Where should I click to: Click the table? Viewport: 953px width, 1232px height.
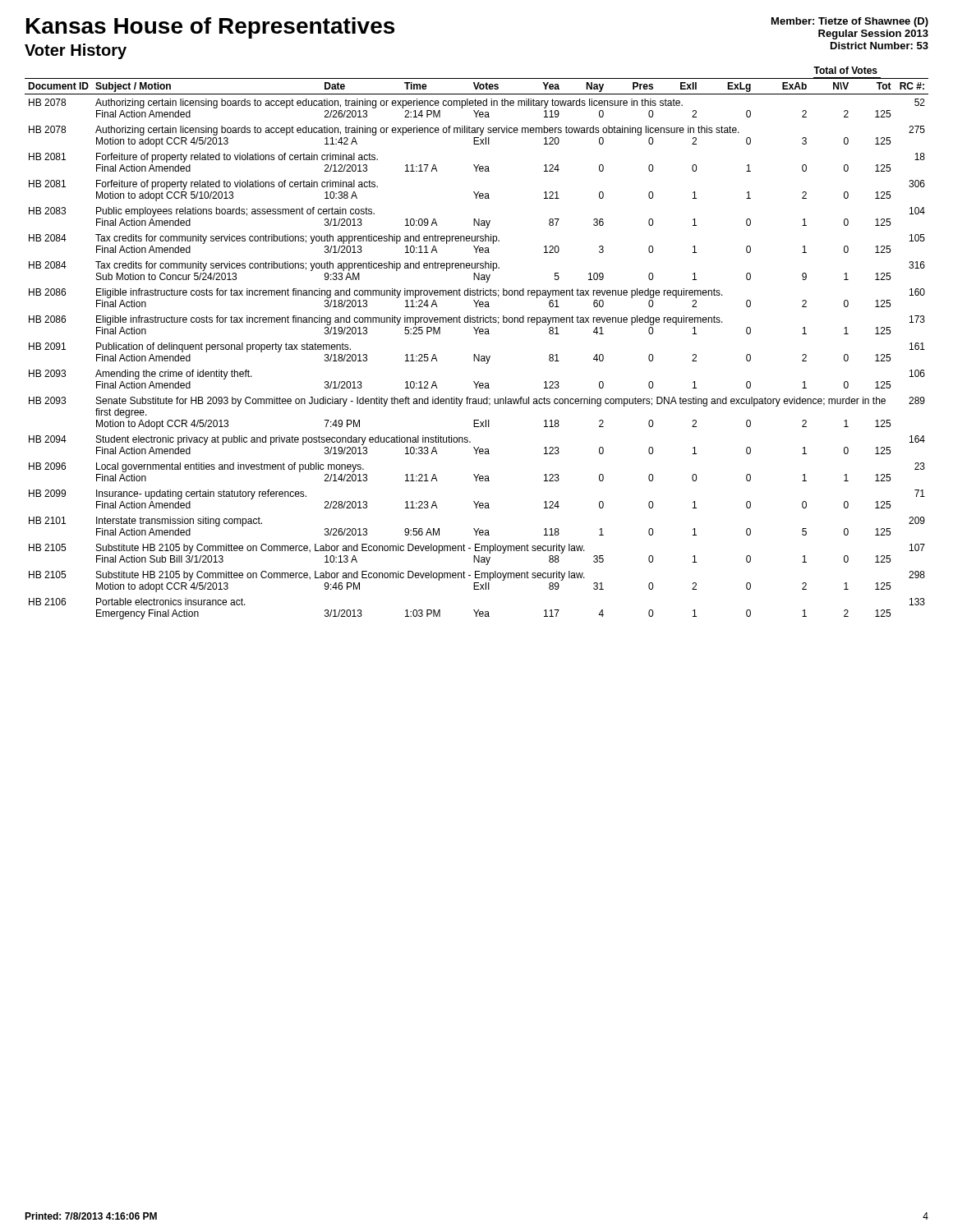[476, 349]
